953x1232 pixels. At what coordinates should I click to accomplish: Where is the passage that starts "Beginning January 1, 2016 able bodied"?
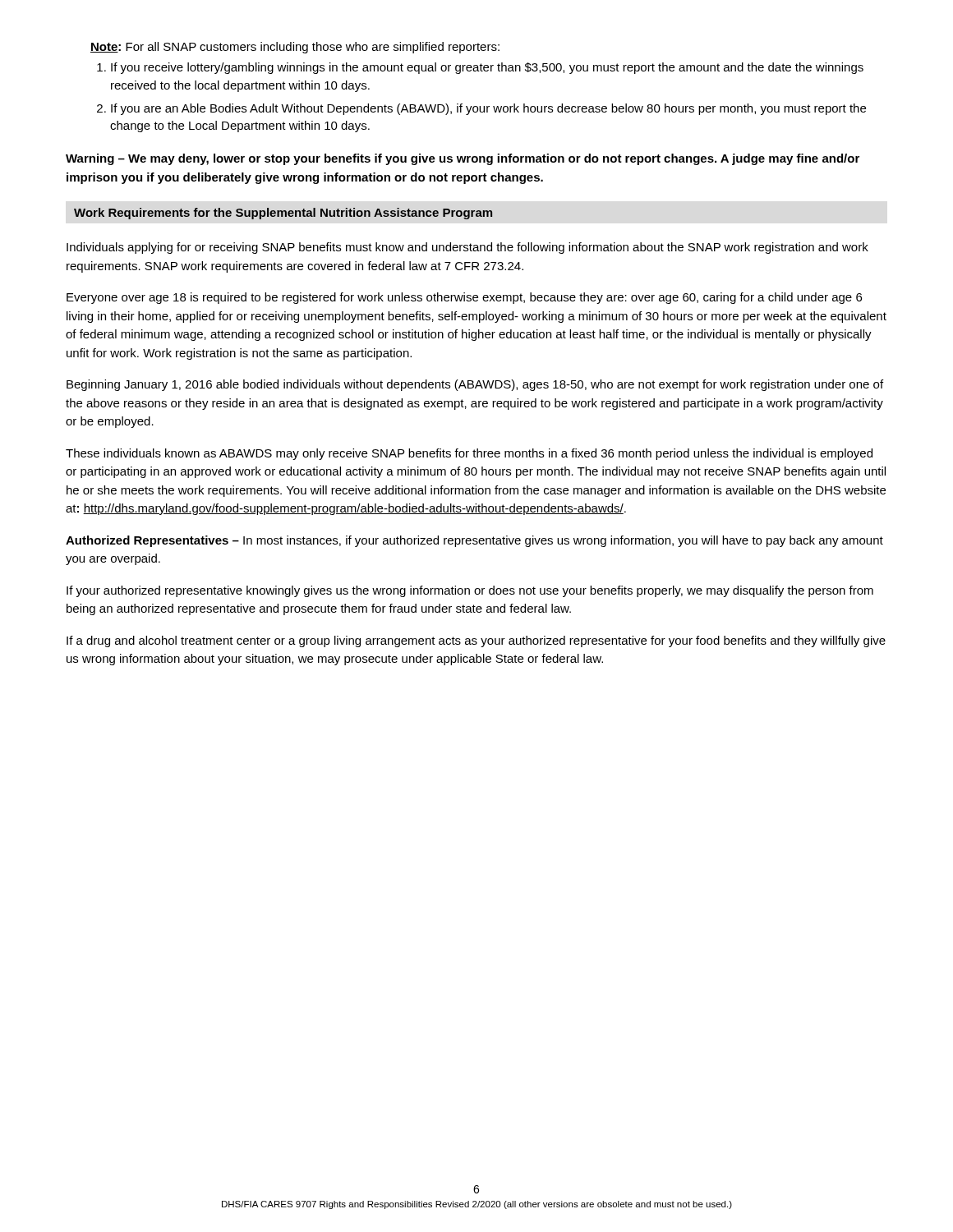[x=474, y=402]
